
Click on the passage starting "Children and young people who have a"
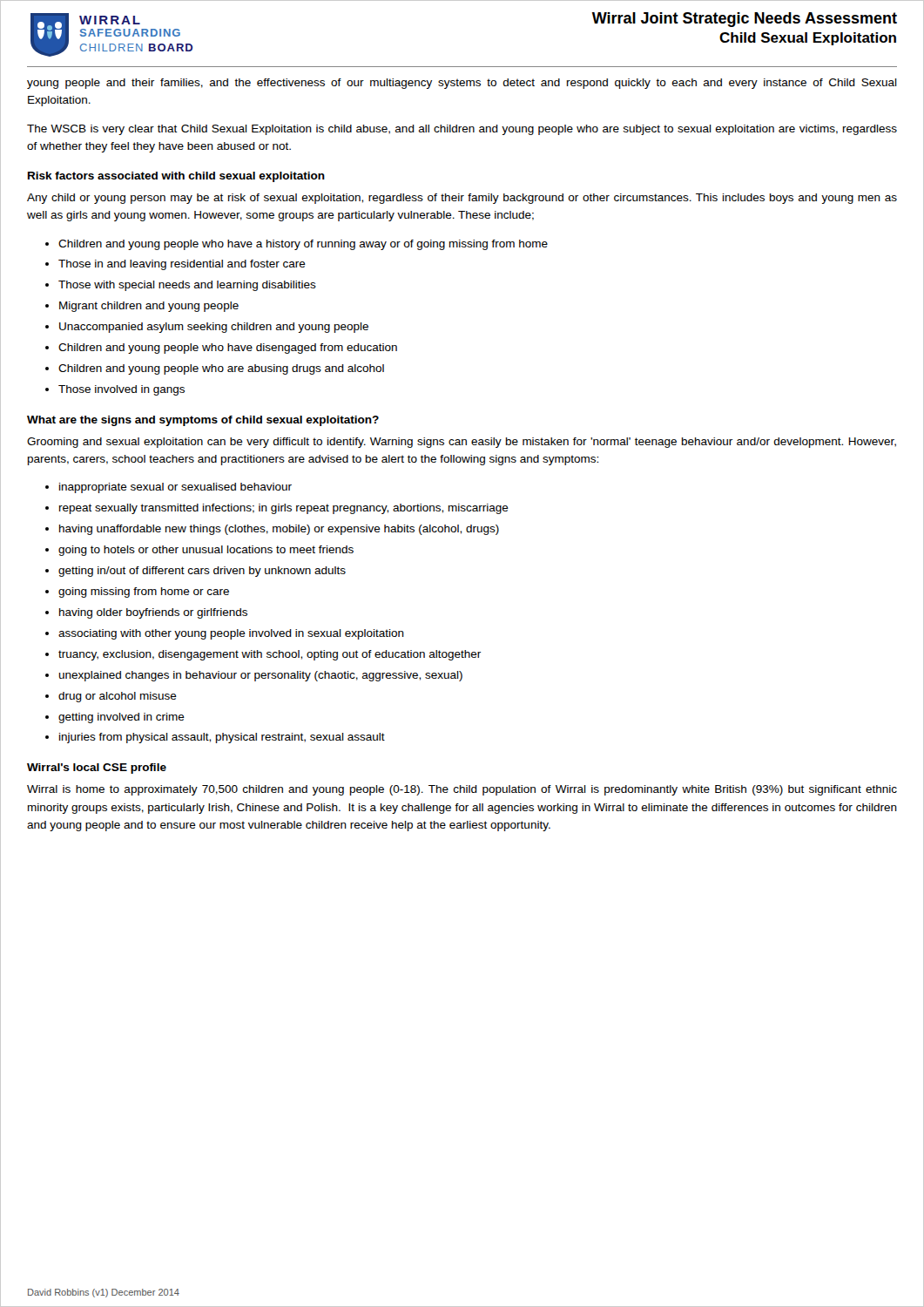pyautogui.click(x=303, y=243)
